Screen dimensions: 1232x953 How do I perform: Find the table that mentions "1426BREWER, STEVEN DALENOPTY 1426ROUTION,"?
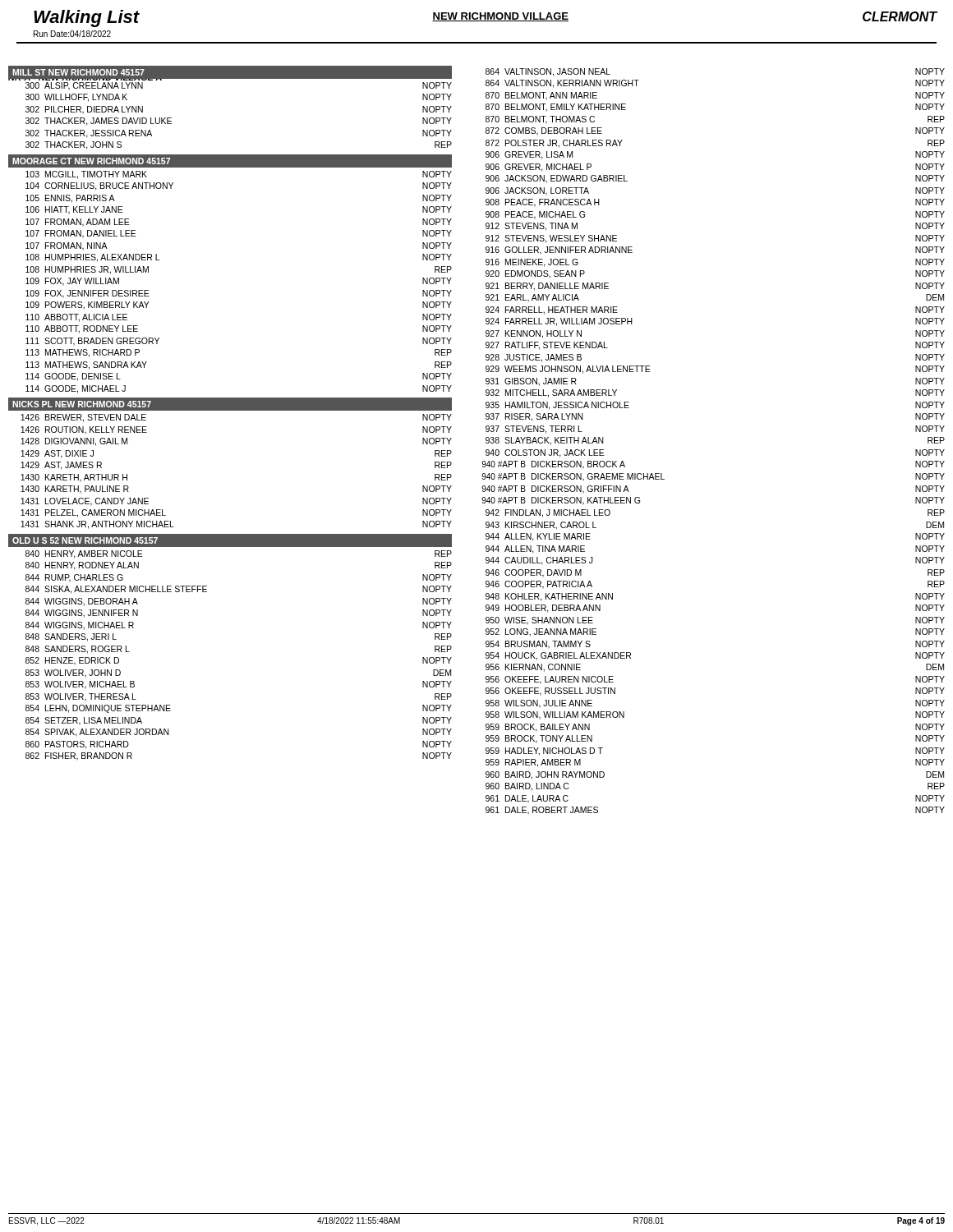coord(230,471)
